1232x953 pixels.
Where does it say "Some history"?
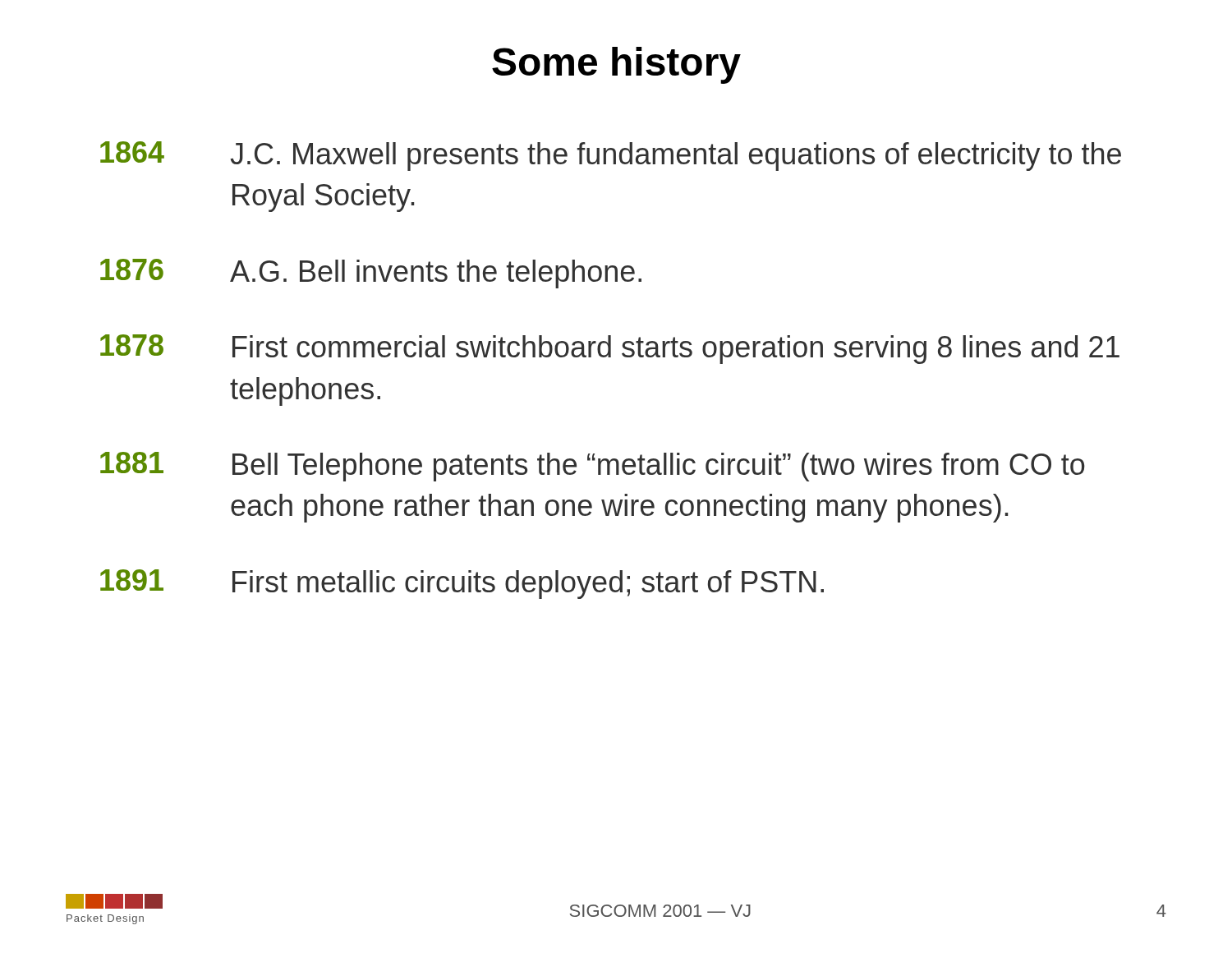pos(616,62)
